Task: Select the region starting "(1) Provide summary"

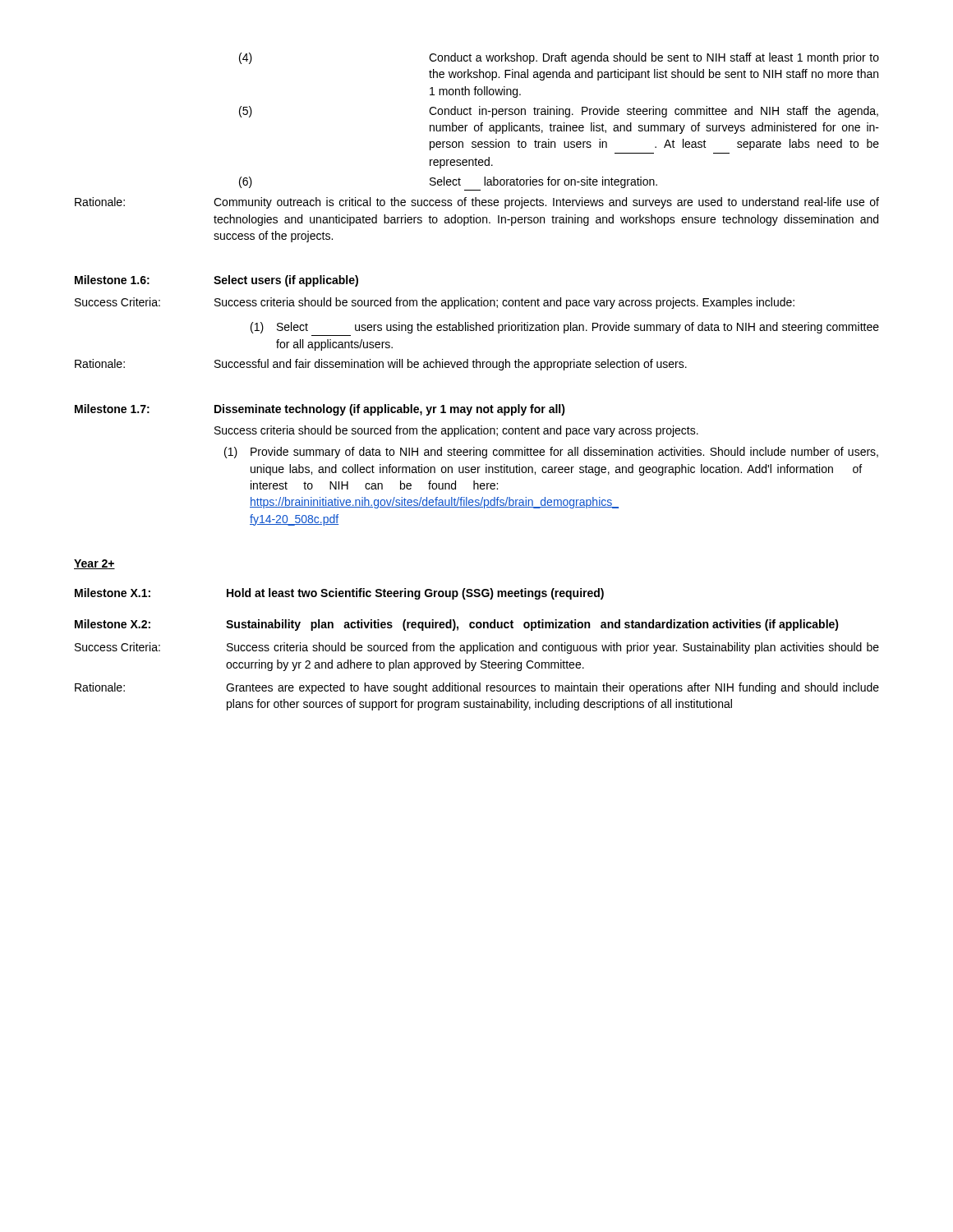Action: [x=546, y=485]
